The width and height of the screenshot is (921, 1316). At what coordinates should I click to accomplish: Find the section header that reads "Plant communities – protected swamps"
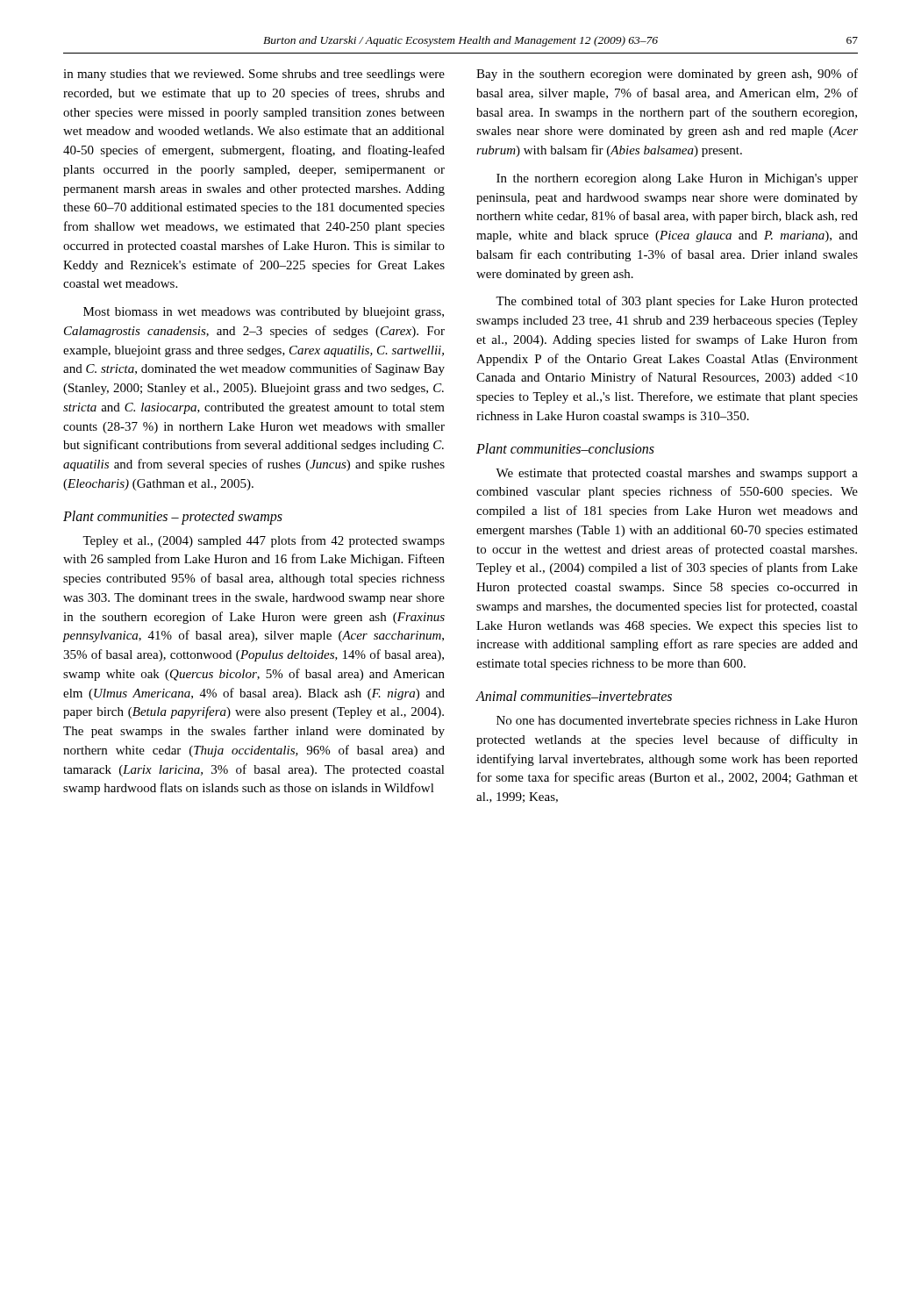click(x=254, y=516)
